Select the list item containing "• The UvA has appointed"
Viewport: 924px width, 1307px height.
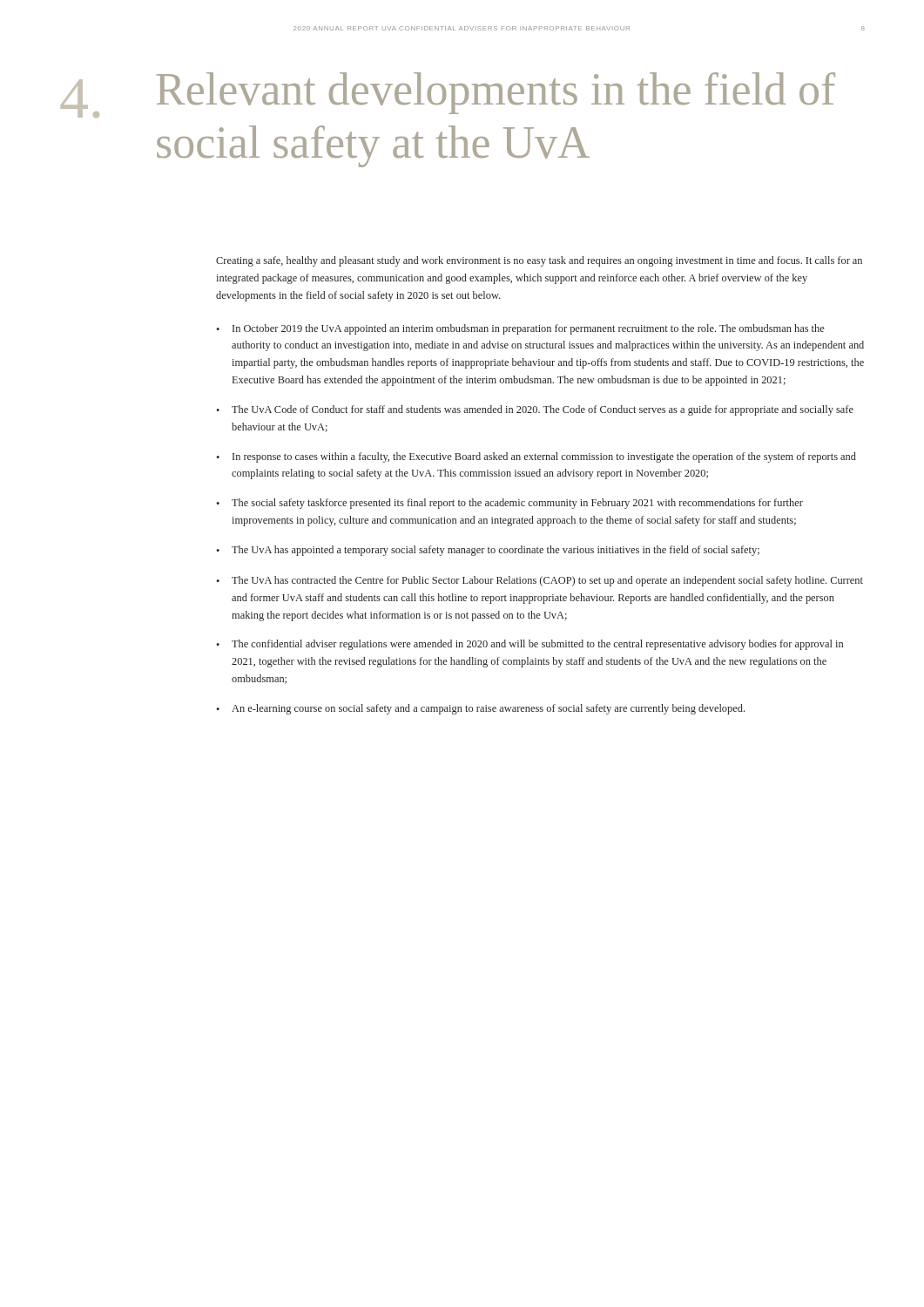pos(540,551)
